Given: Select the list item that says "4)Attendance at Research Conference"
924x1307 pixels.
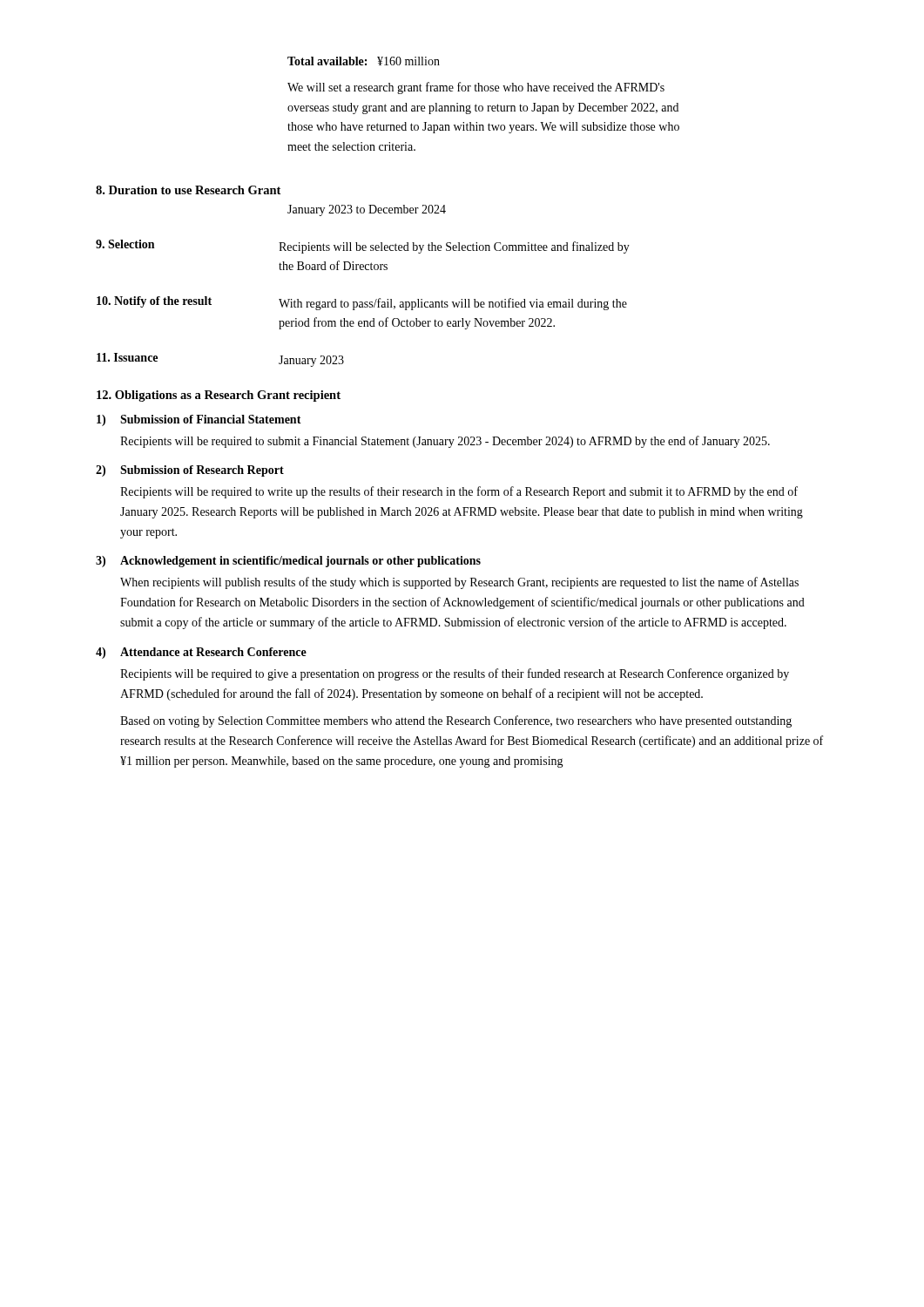Looking at the screenshot, I should (462, 708).
